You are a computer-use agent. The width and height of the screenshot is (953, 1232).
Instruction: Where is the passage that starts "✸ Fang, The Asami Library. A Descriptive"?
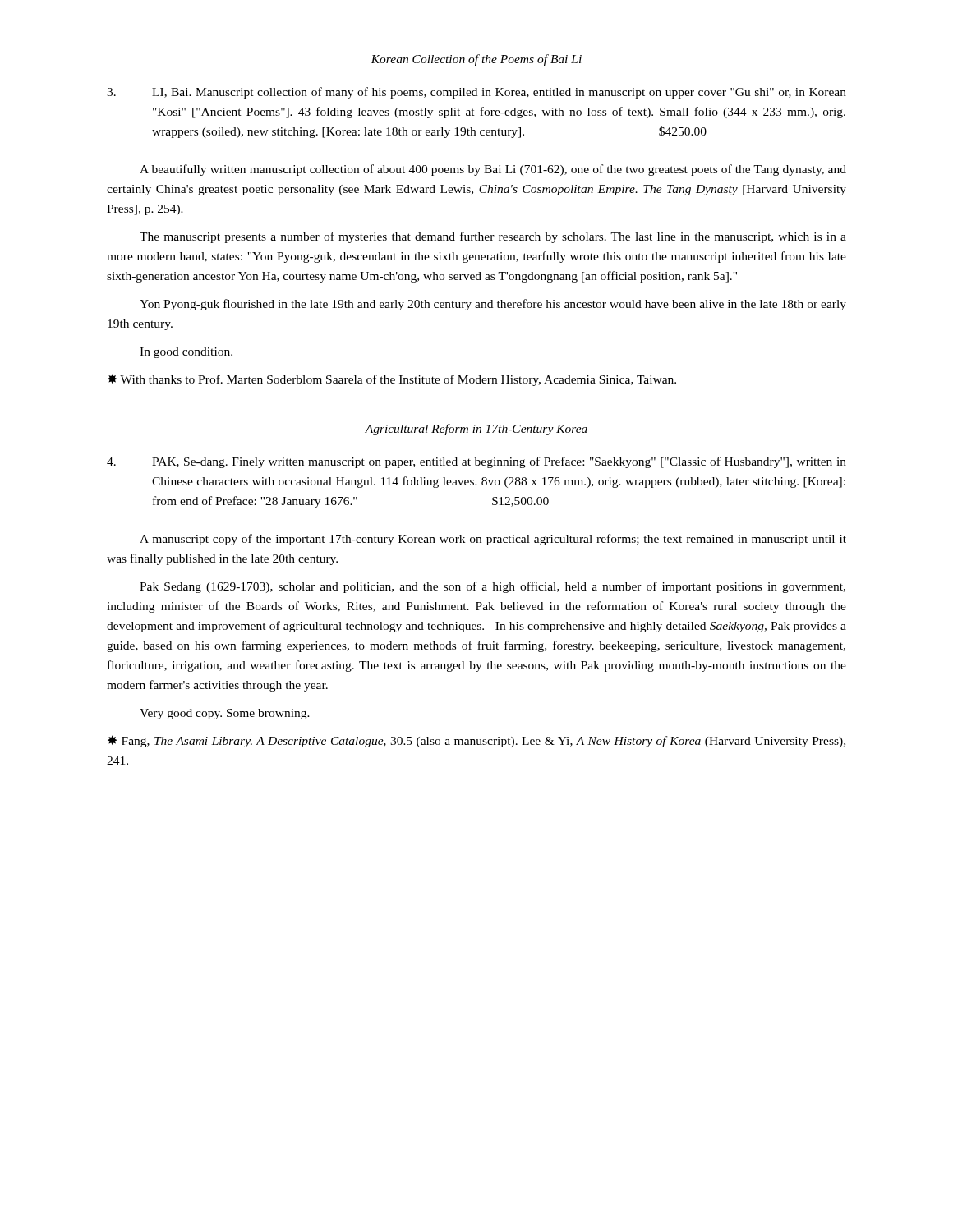(476, 751)
